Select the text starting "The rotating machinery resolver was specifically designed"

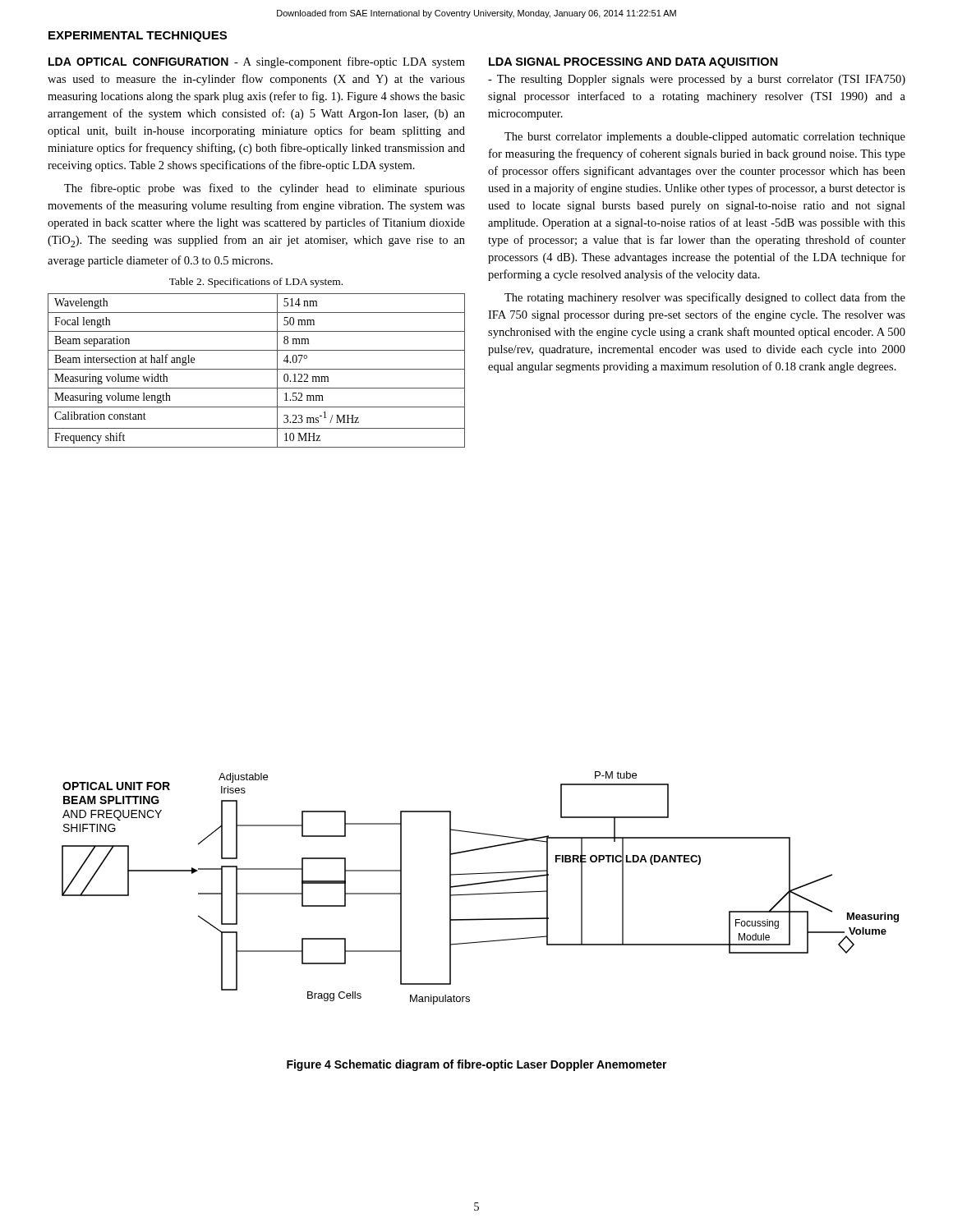(697, 332)
